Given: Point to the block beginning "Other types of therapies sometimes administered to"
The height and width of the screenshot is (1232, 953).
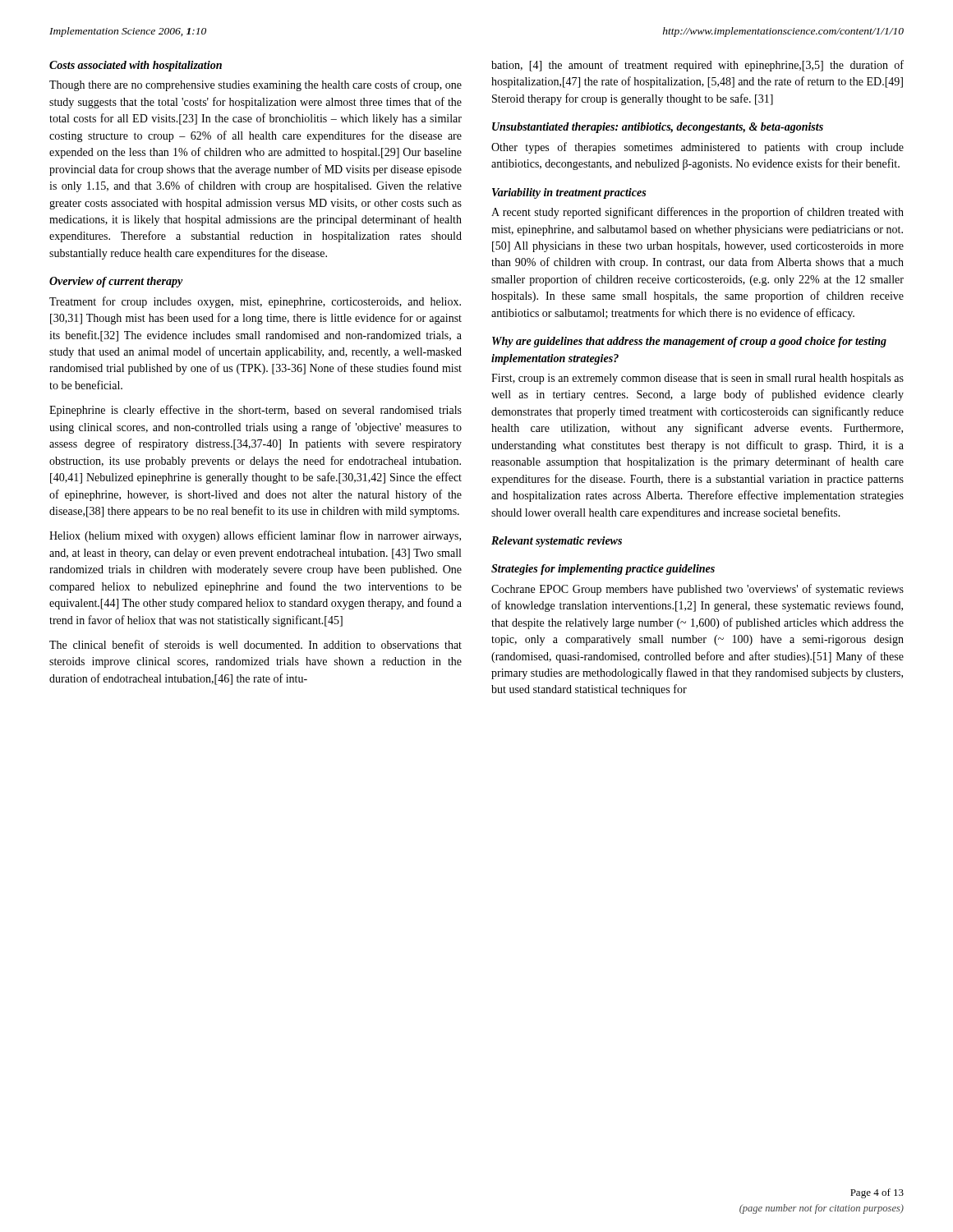Looking at the screenshot, I should coord(698,156).
